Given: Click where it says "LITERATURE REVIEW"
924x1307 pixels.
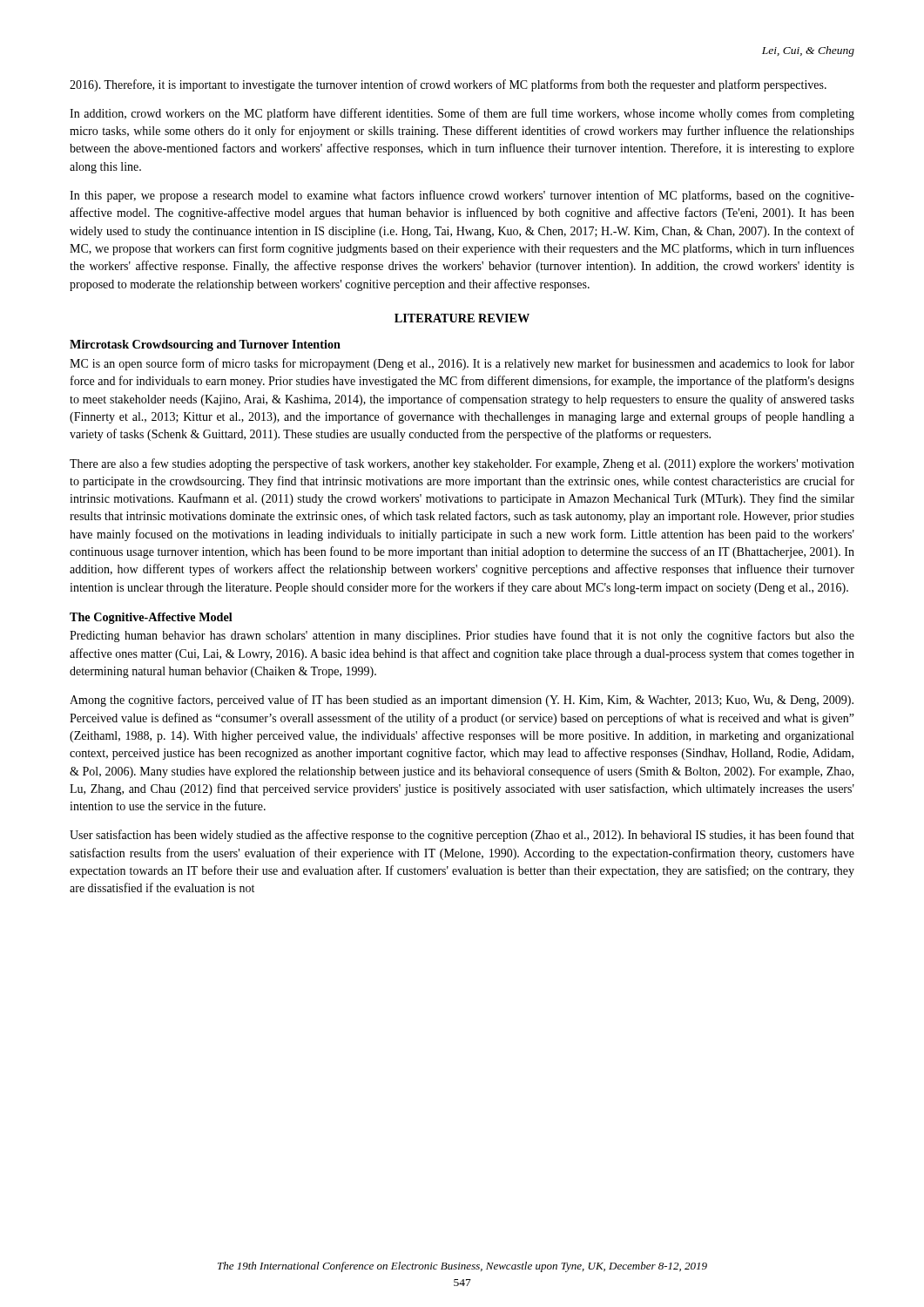Looking at the screenshot, I should coord(462,318).
